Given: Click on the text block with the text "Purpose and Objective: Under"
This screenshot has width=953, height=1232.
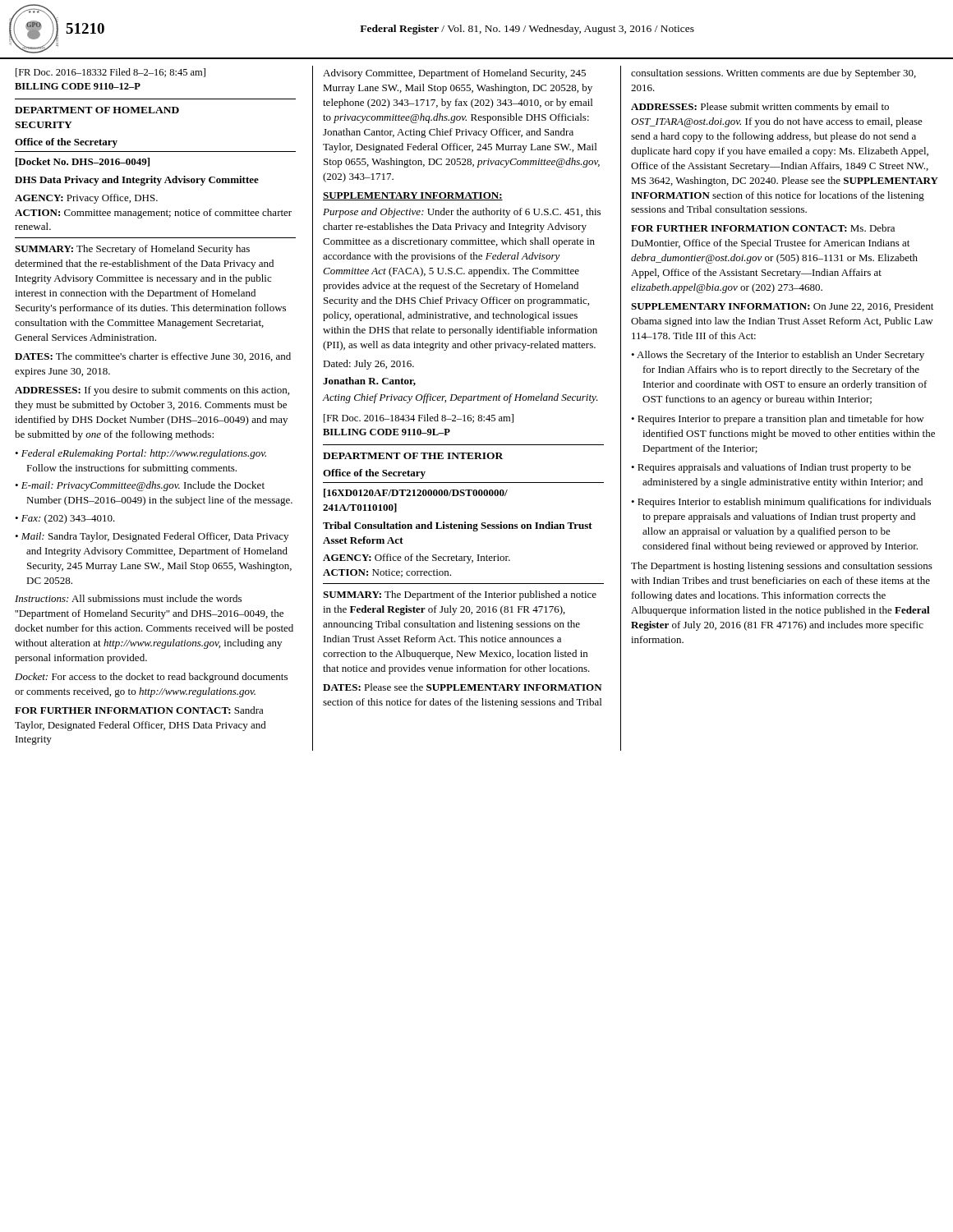Looking at the screenshot, I should [x=462, y=278].
